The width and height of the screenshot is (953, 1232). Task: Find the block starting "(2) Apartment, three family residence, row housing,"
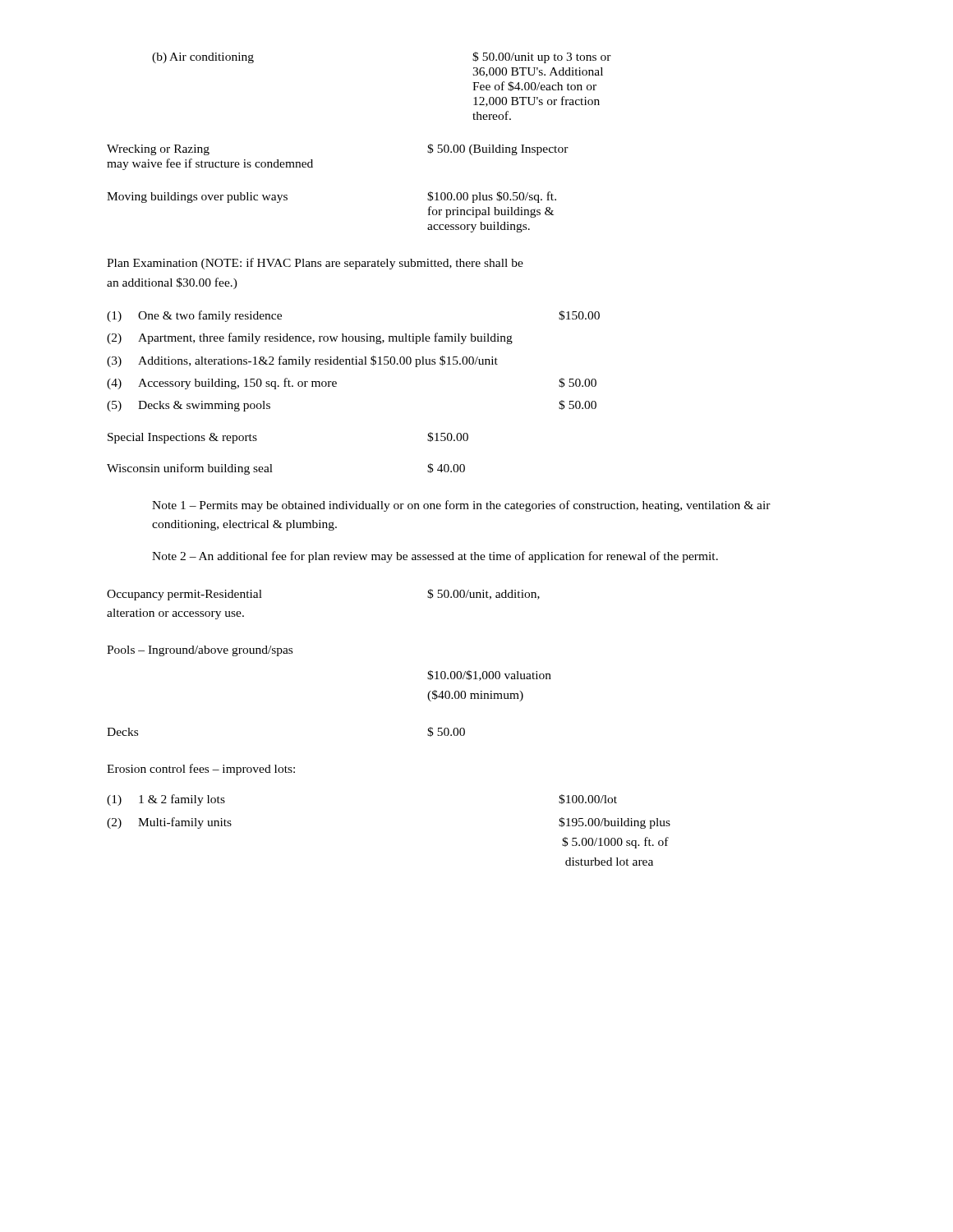click(x=333, y=338)
